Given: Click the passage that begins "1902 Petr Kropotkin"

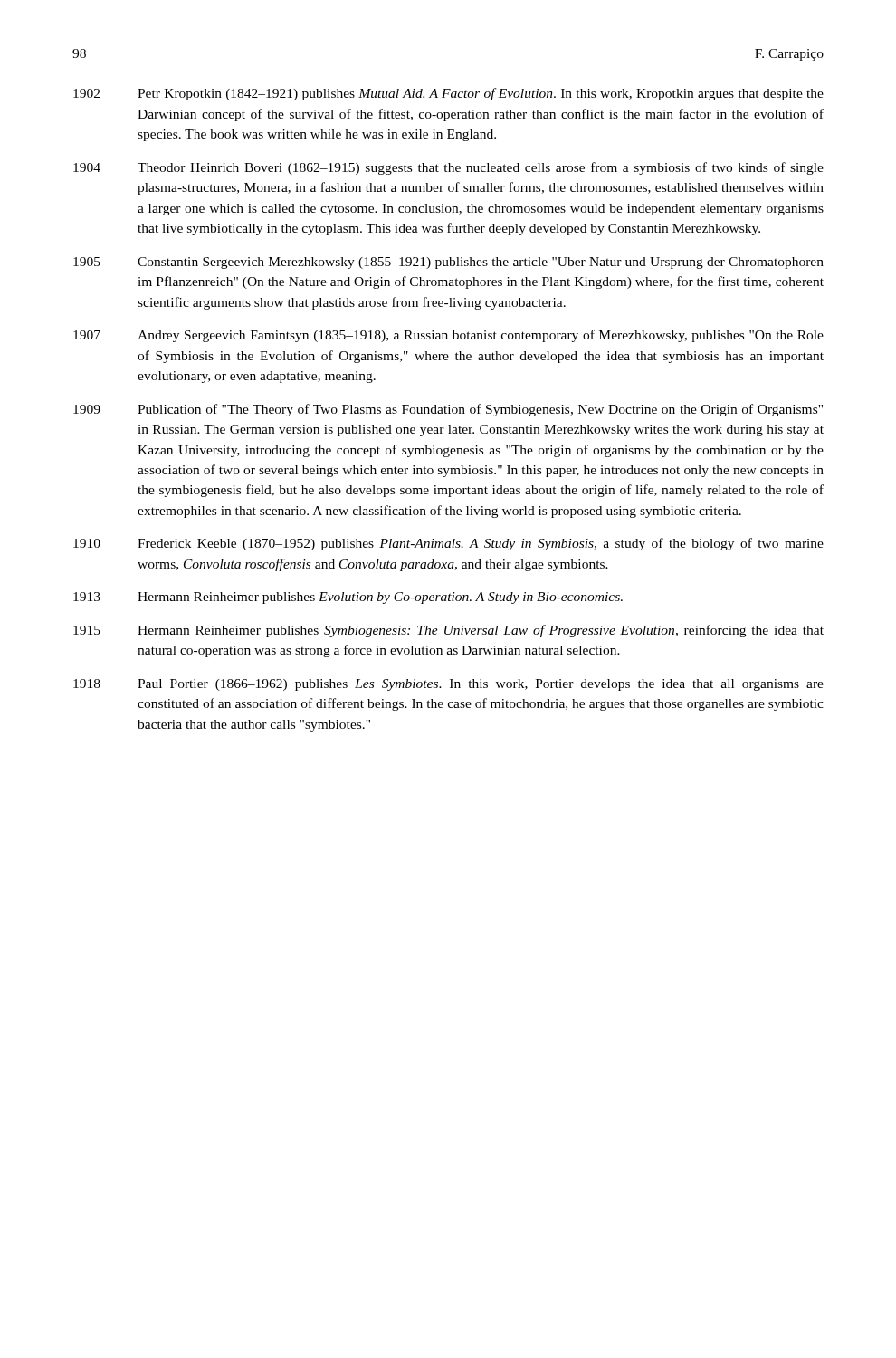Looking at the screenshot, I should click(448, 114).
